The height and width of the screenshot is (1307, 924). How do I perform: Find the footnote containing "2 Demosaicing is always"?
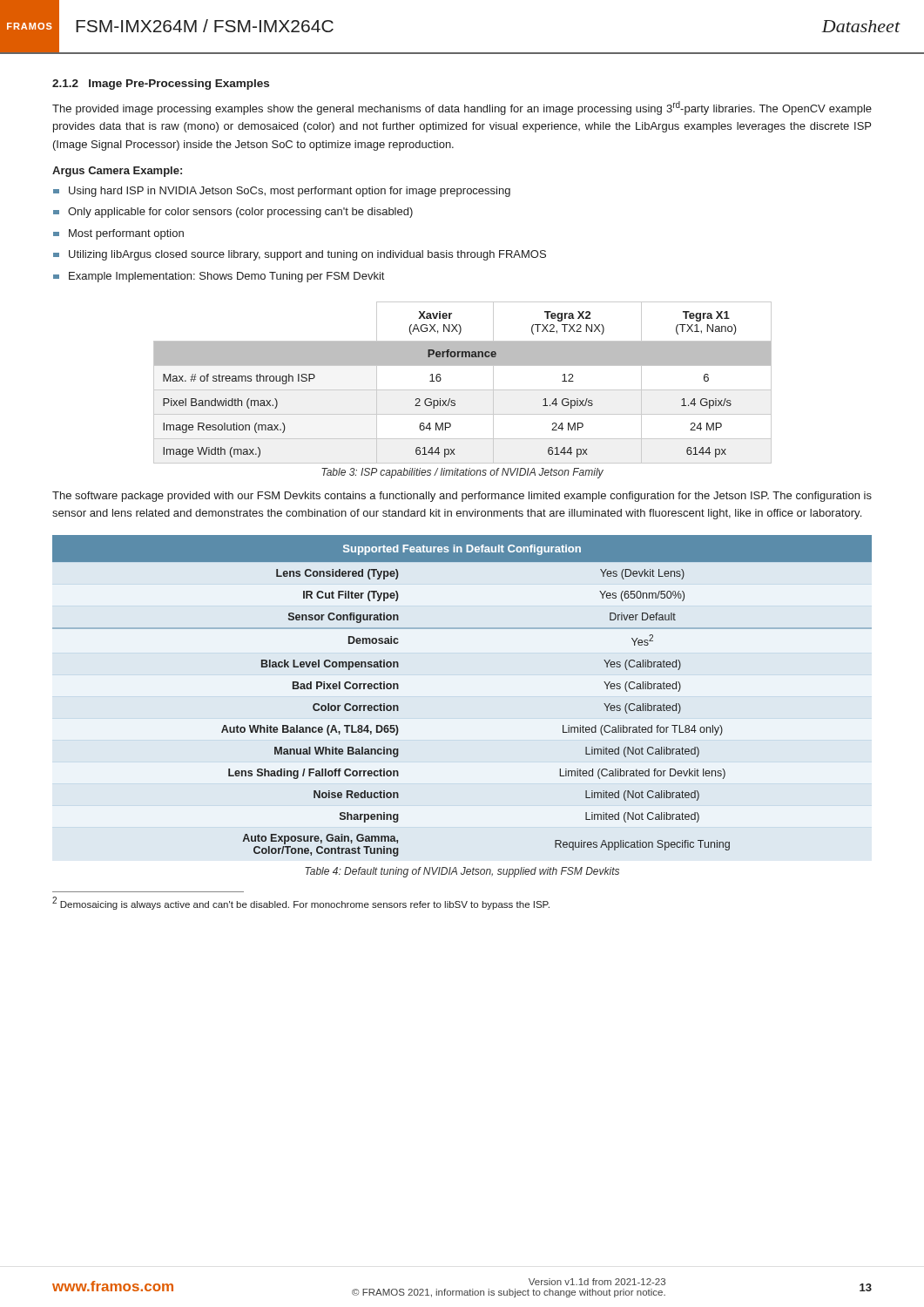[x=301, y=902]
